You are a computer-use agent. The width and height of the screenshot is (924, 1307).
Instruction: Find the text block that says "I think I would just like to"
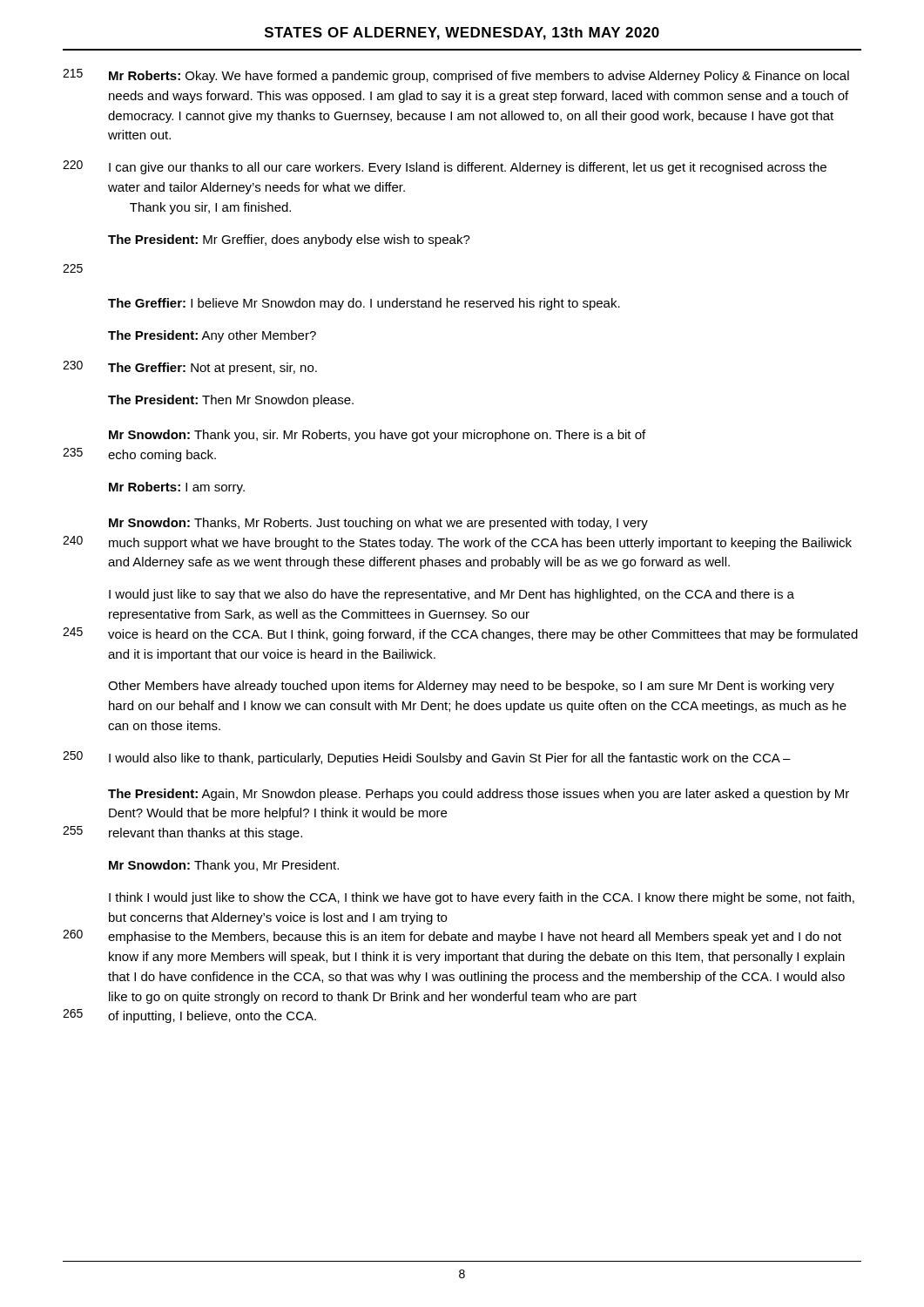click(x=462, y=957)
